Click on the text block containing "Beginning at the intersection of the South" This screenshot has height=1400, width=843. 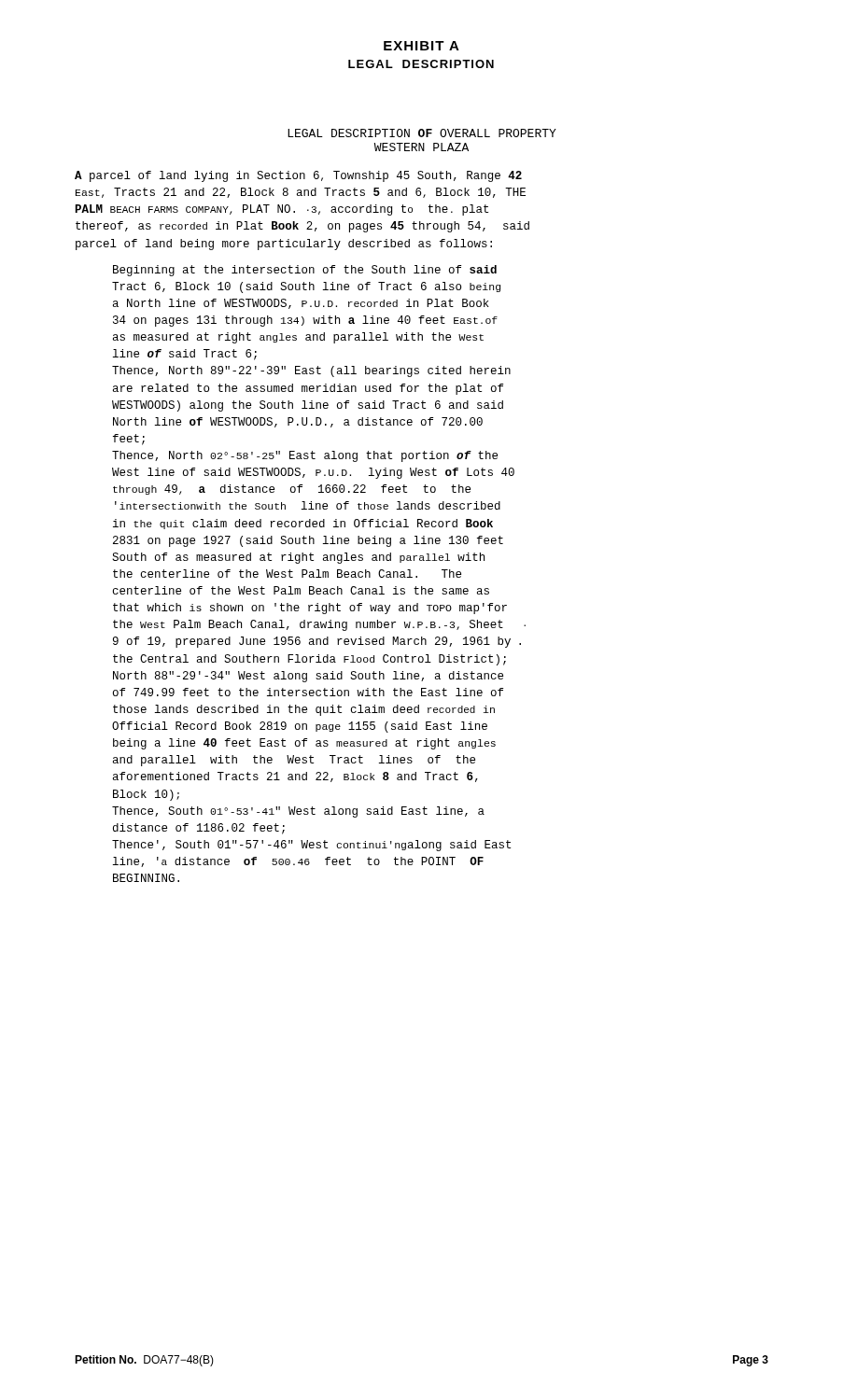click(320, 575)
